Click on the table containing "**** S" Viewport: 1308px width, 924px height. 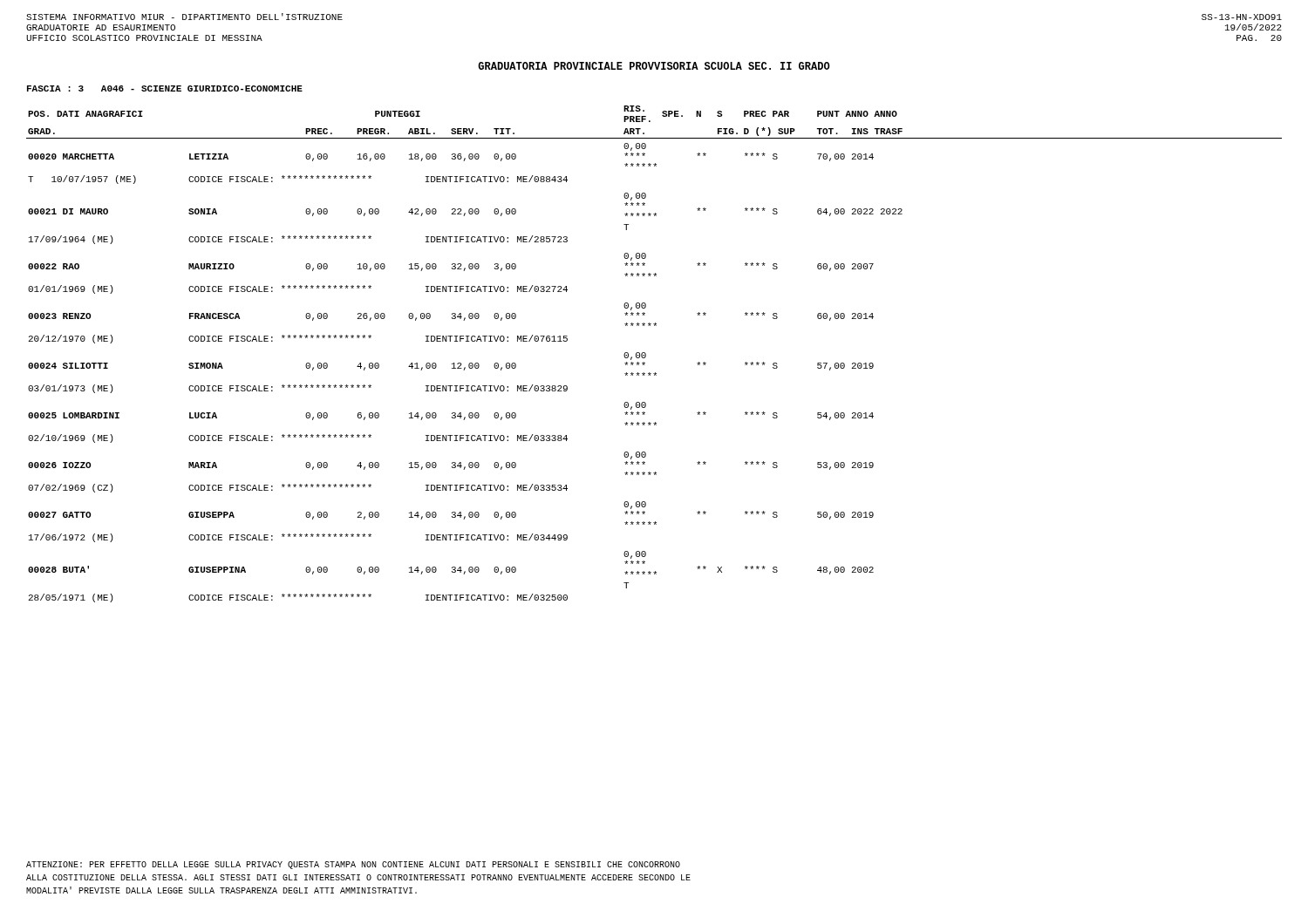click(654, 355)
